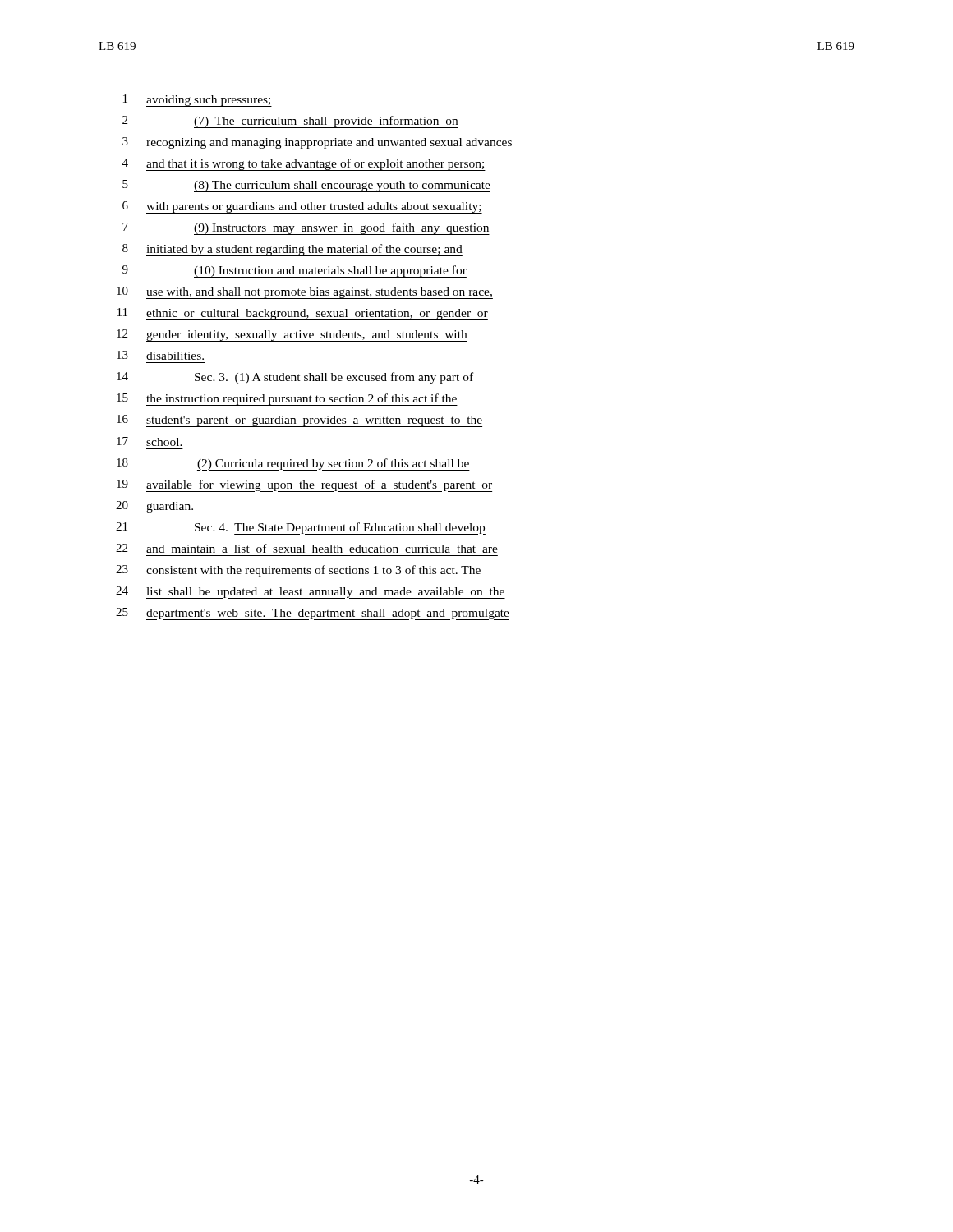
Task: Point to the passage starting "9 (10) Instruction and materials shall be"
Action: pyautogui.click(x=283, y=272)
